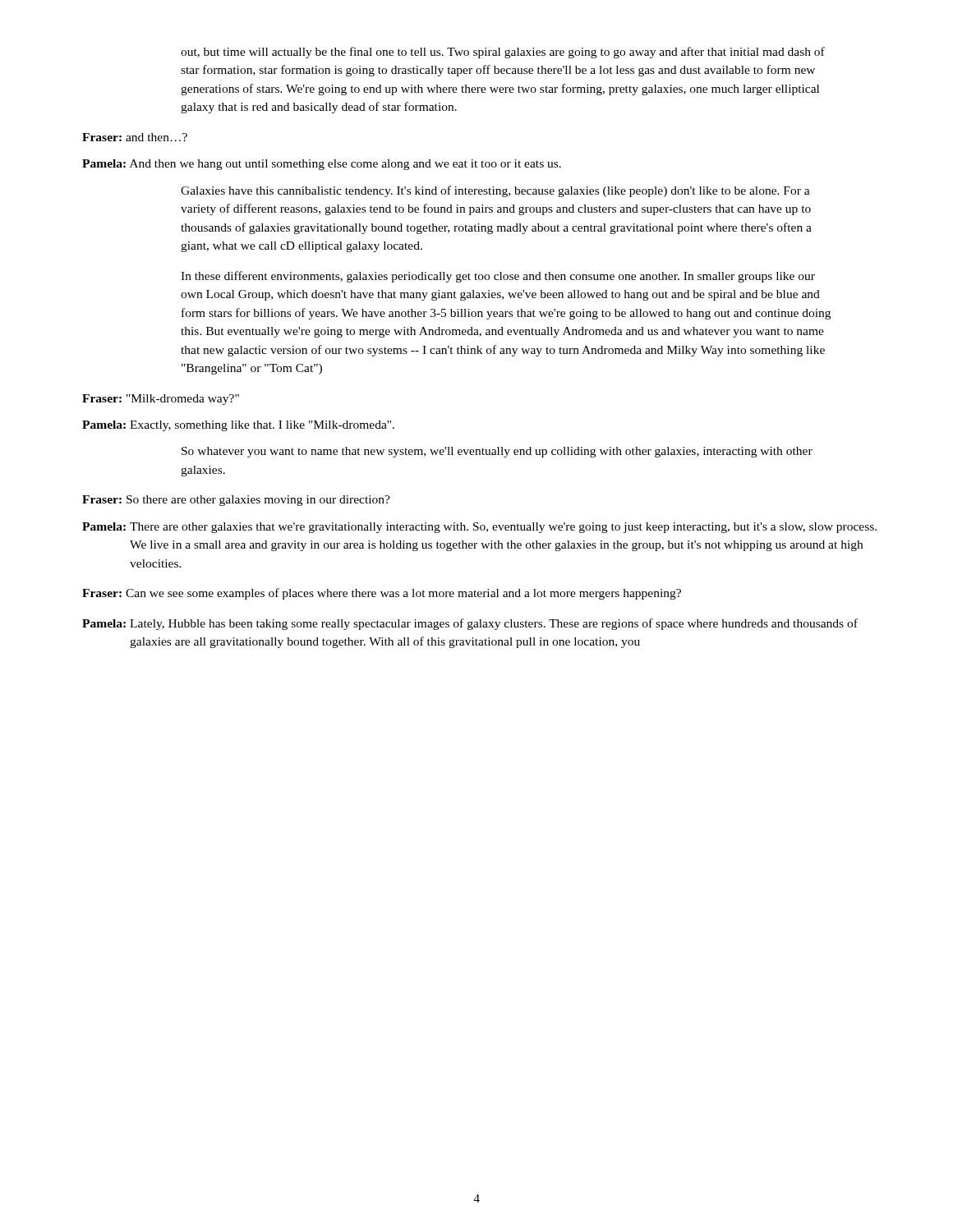This screenshot has width=953, height=1232.
Task: Find the block on this page that starts "Pamela: Exactly, something like"
Action: (x=239, y=424)
